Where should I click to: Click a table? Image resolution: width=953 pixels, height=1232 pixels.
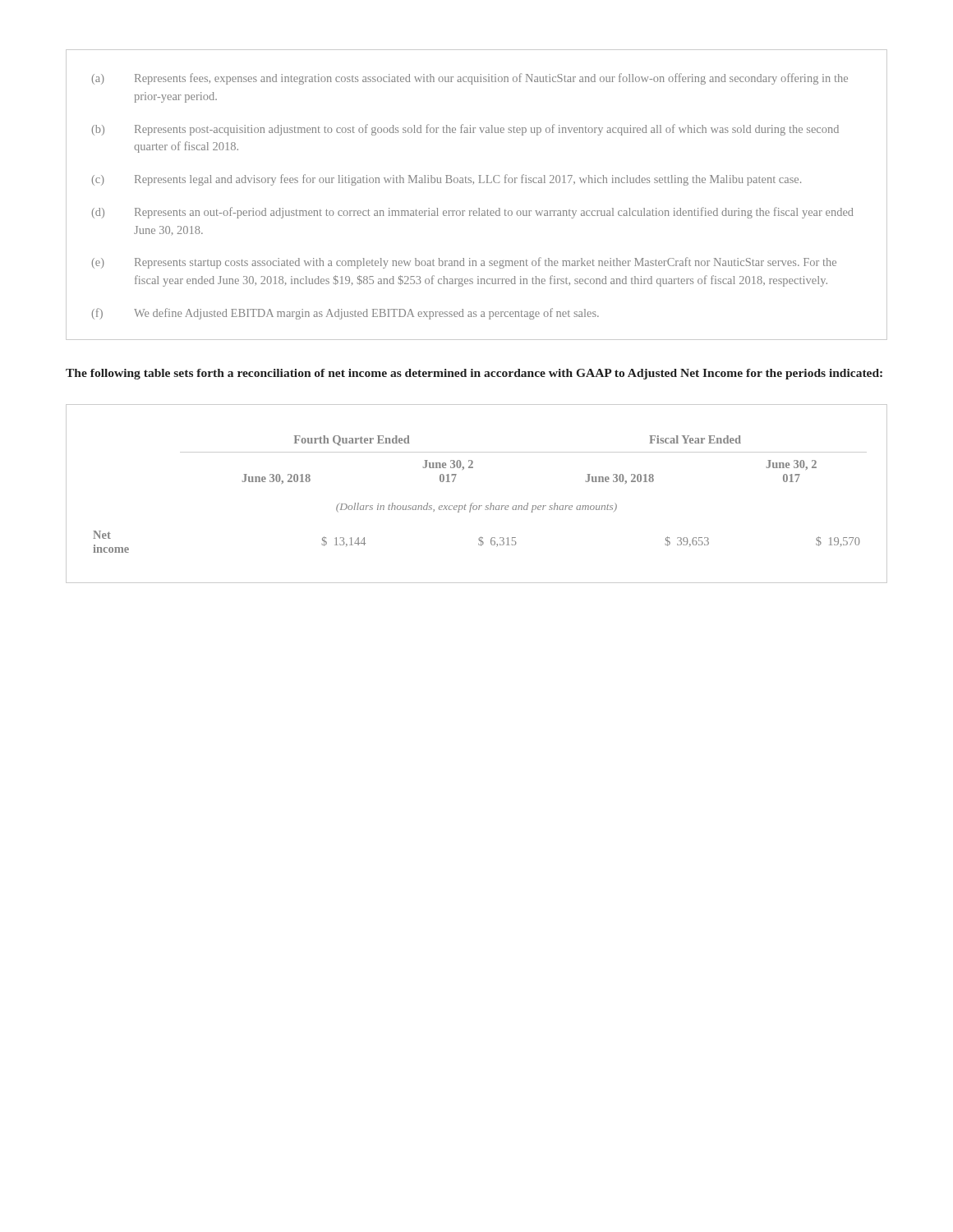point(476,495)
